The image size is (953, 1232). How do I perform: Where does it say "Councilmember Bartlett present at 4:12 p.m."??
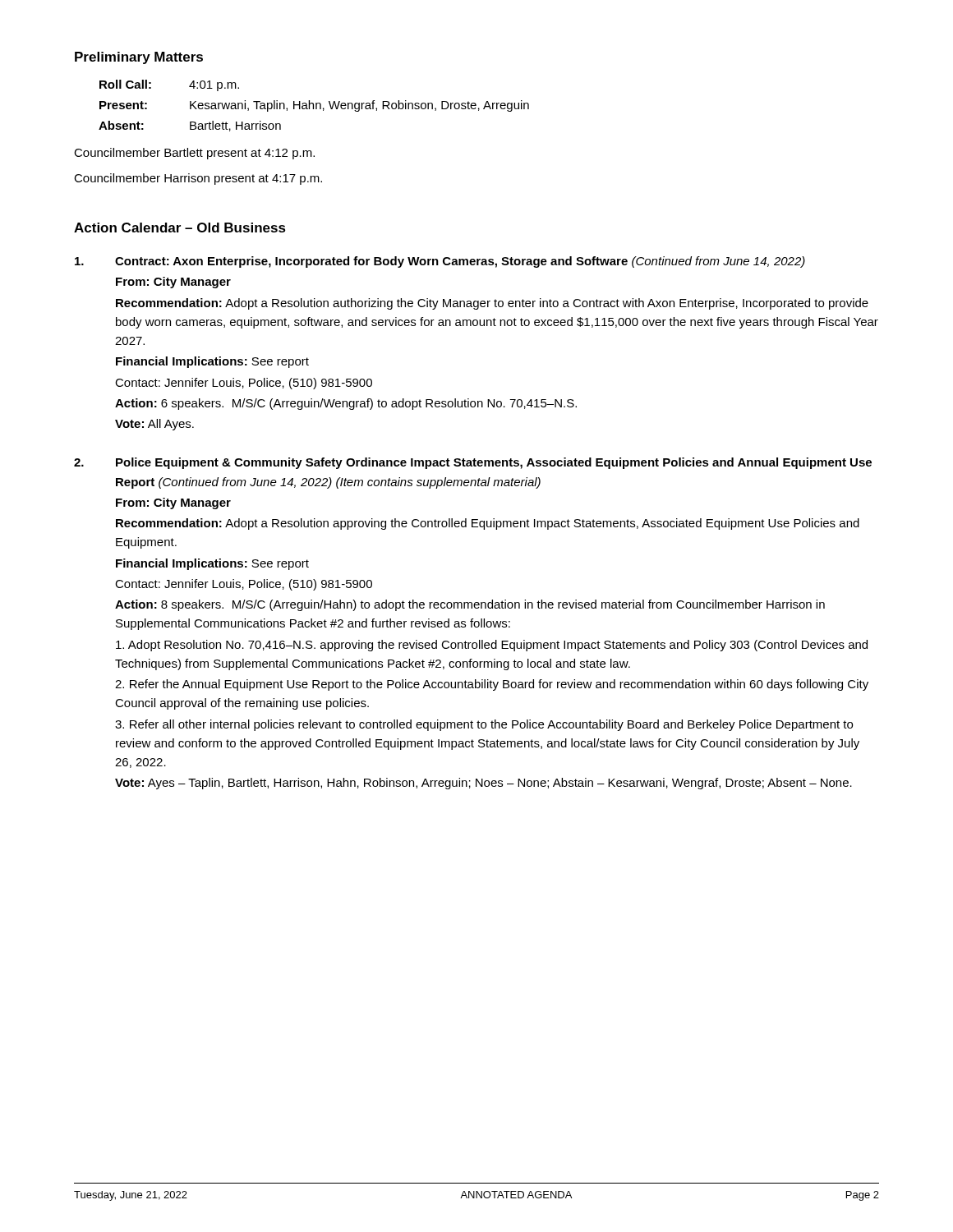pos(195,152)
